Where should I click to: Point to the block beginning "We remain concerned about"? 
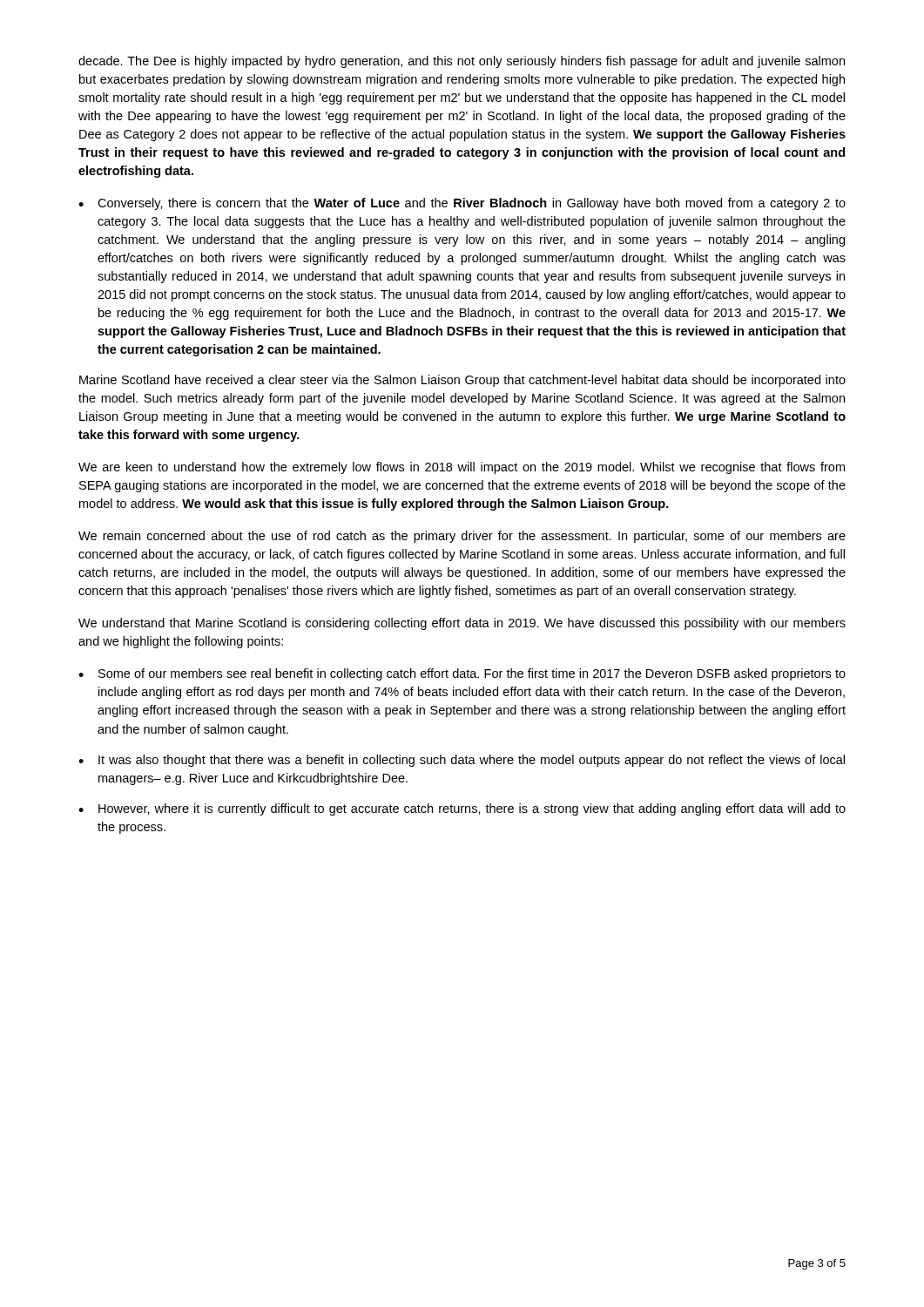tap(462, 564)
